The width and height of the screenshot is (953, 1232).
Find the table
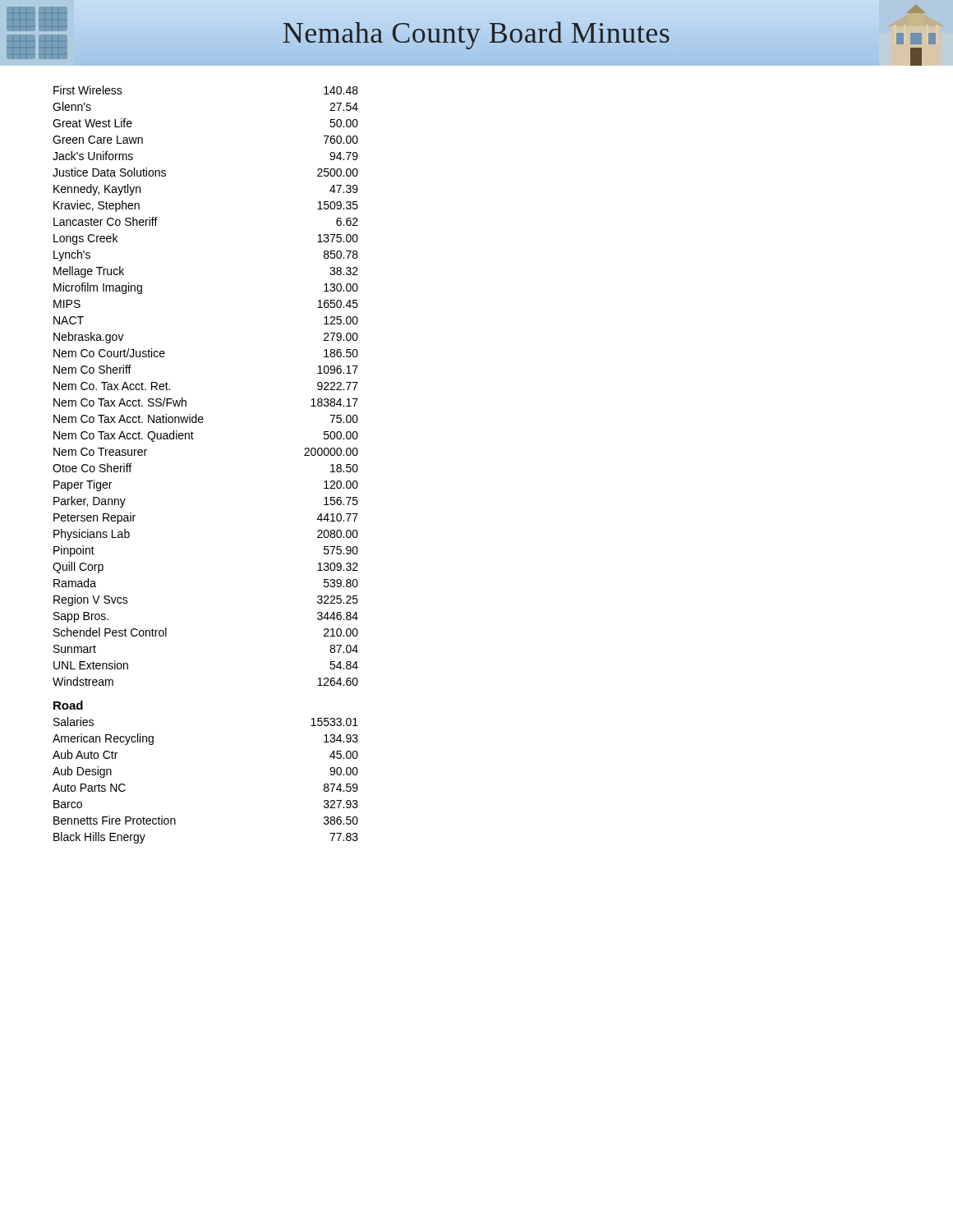click(x=476, y=464)
